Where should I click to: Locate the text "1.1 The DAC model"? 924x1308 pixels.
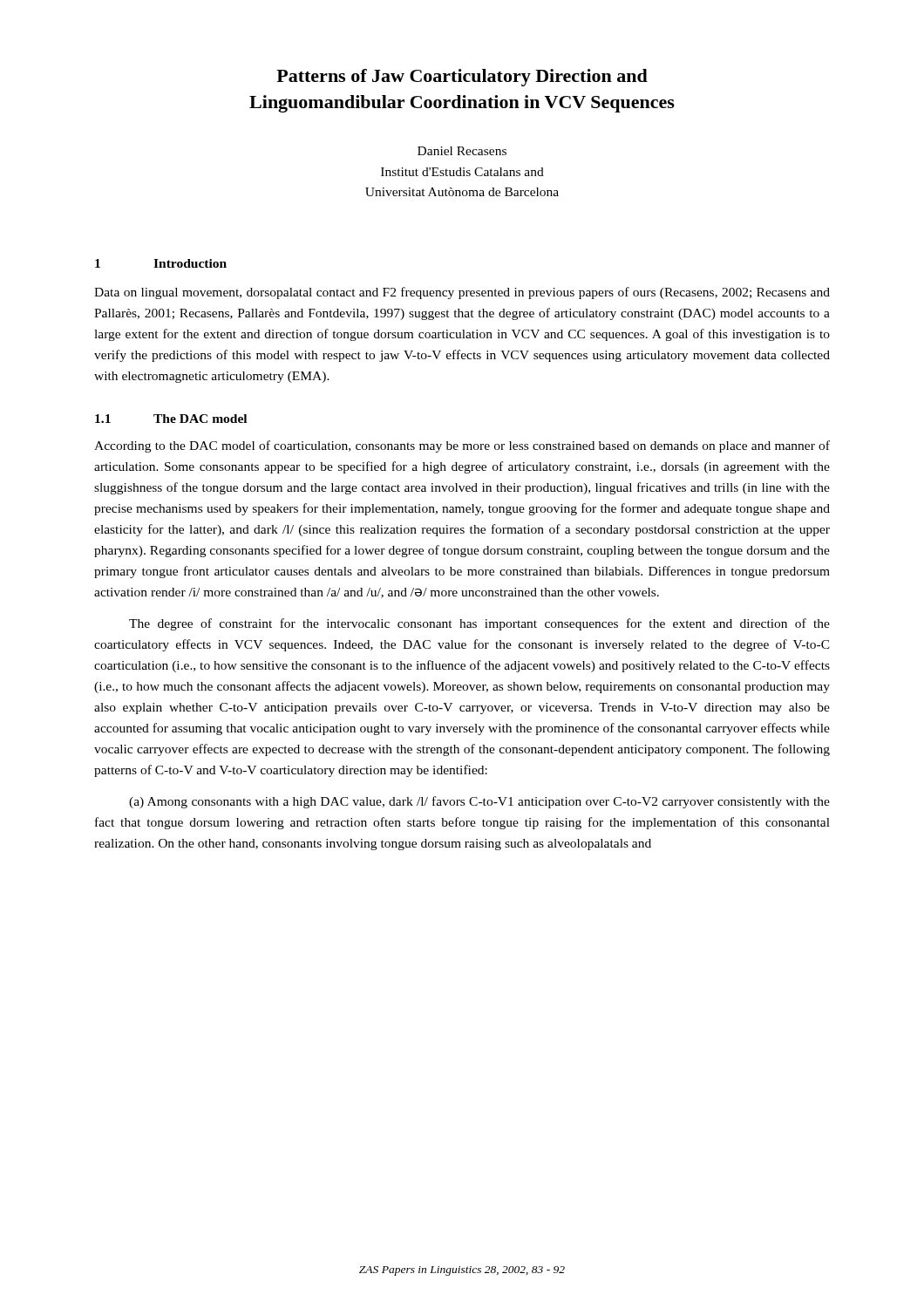point(171,419)
